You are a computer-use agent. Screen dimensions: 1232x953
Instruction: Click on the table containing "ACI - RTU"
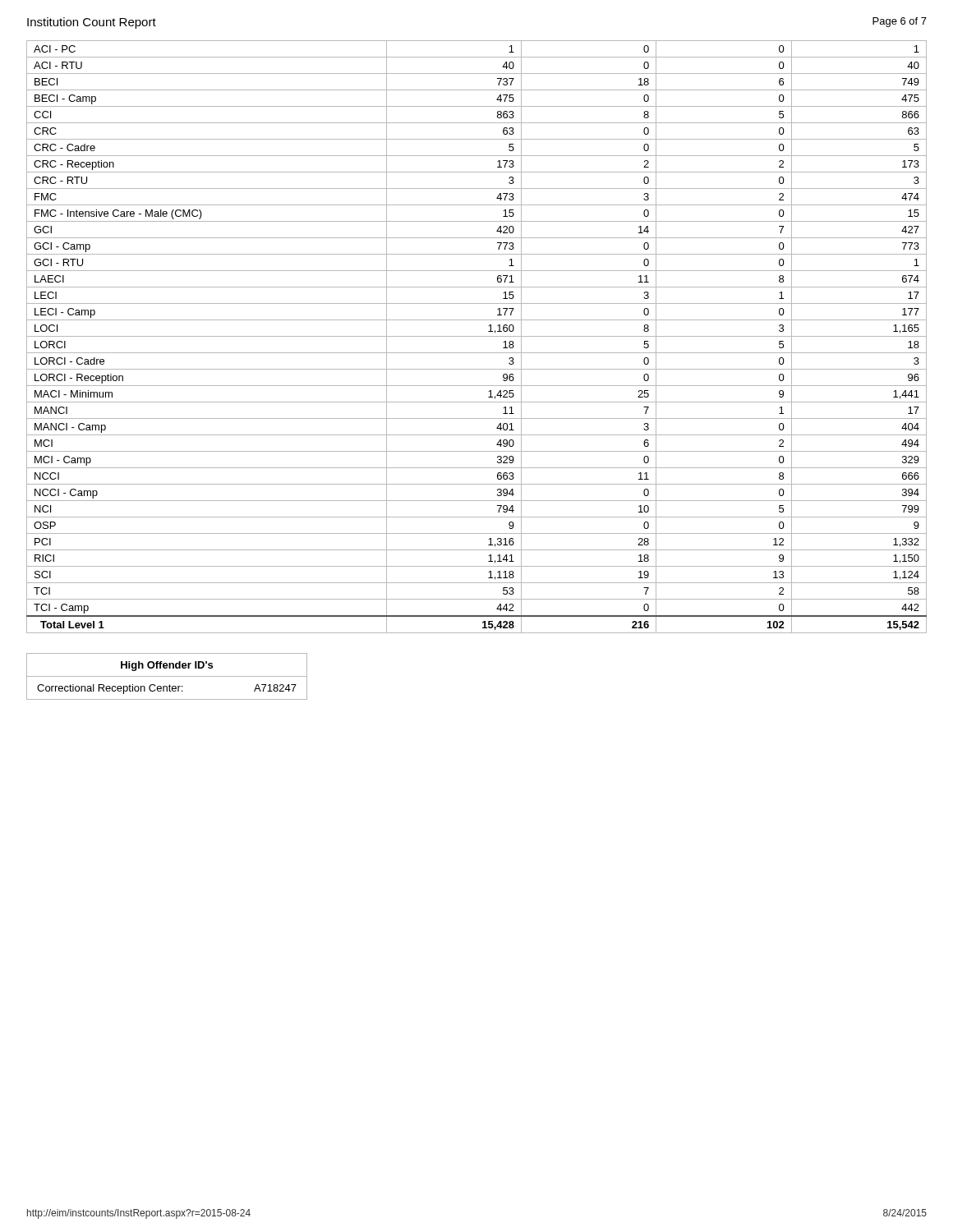(476, 333)
